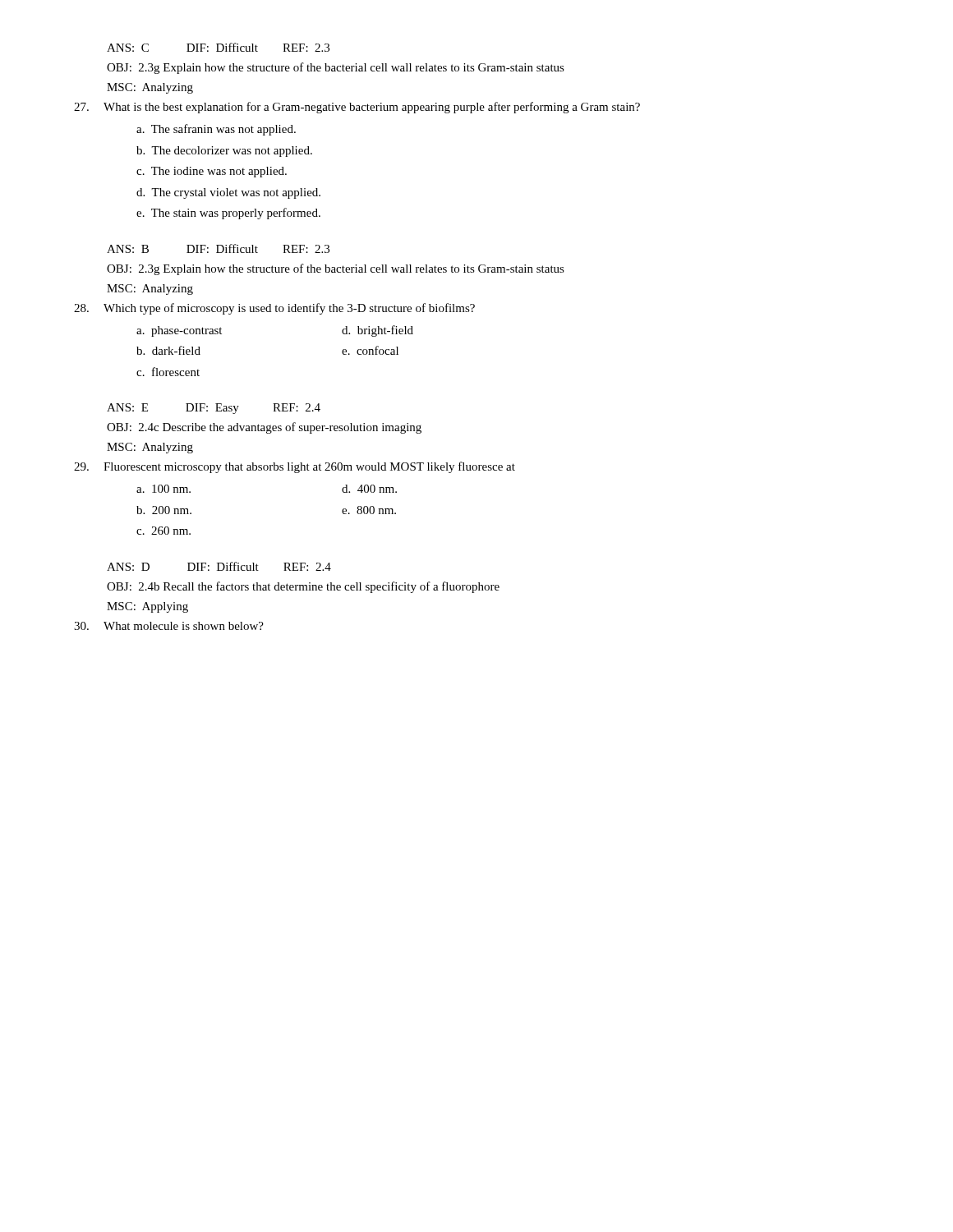The height and width of the screenshot is (1232, 953).
Task: Navigate to the block starting "ANS: D DIF: Difficult"
Action: pos(303,586)
